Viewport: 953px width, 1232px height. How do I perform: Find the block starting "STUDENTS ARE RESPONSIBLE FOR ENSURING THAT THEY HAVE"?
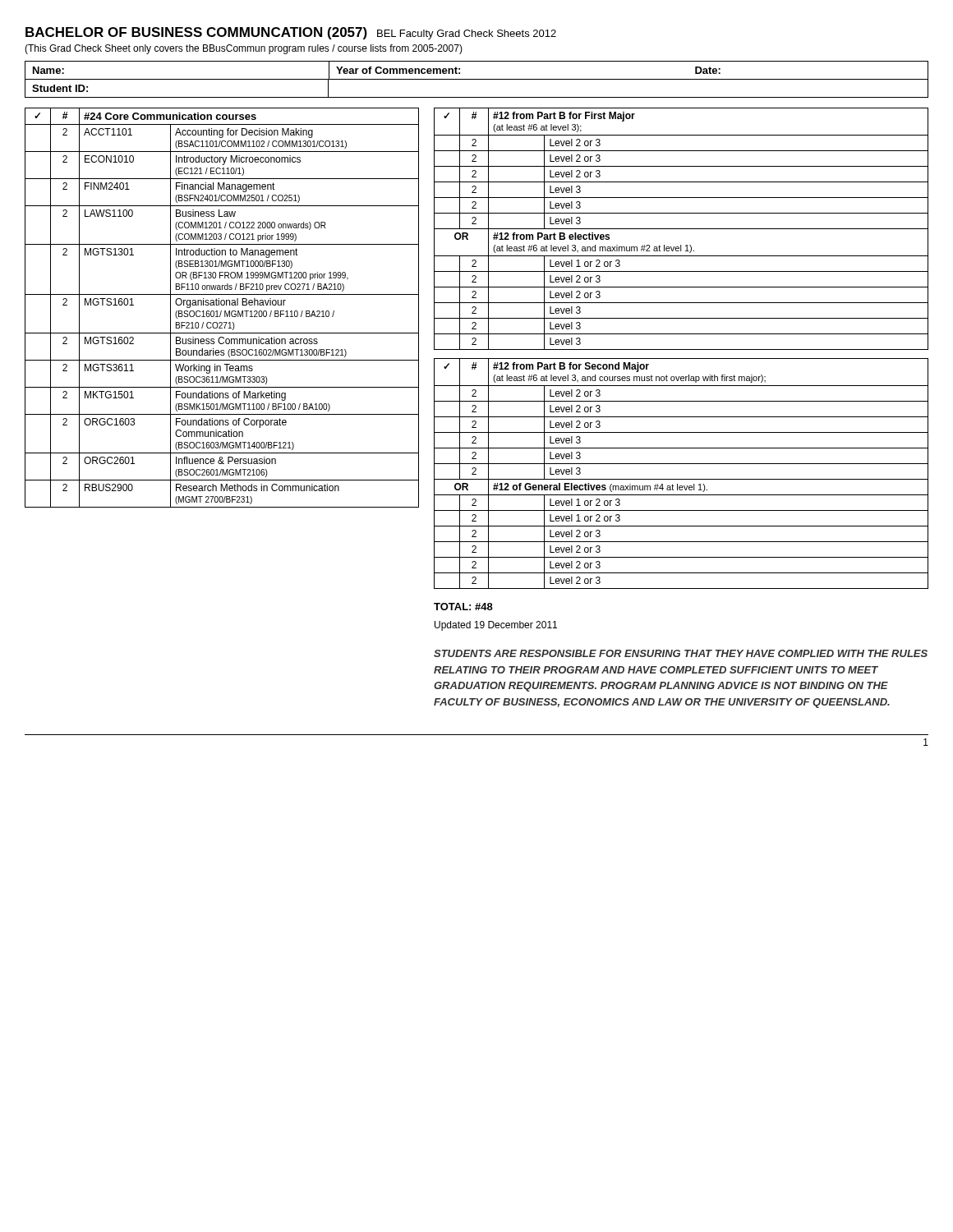(681, 677)
